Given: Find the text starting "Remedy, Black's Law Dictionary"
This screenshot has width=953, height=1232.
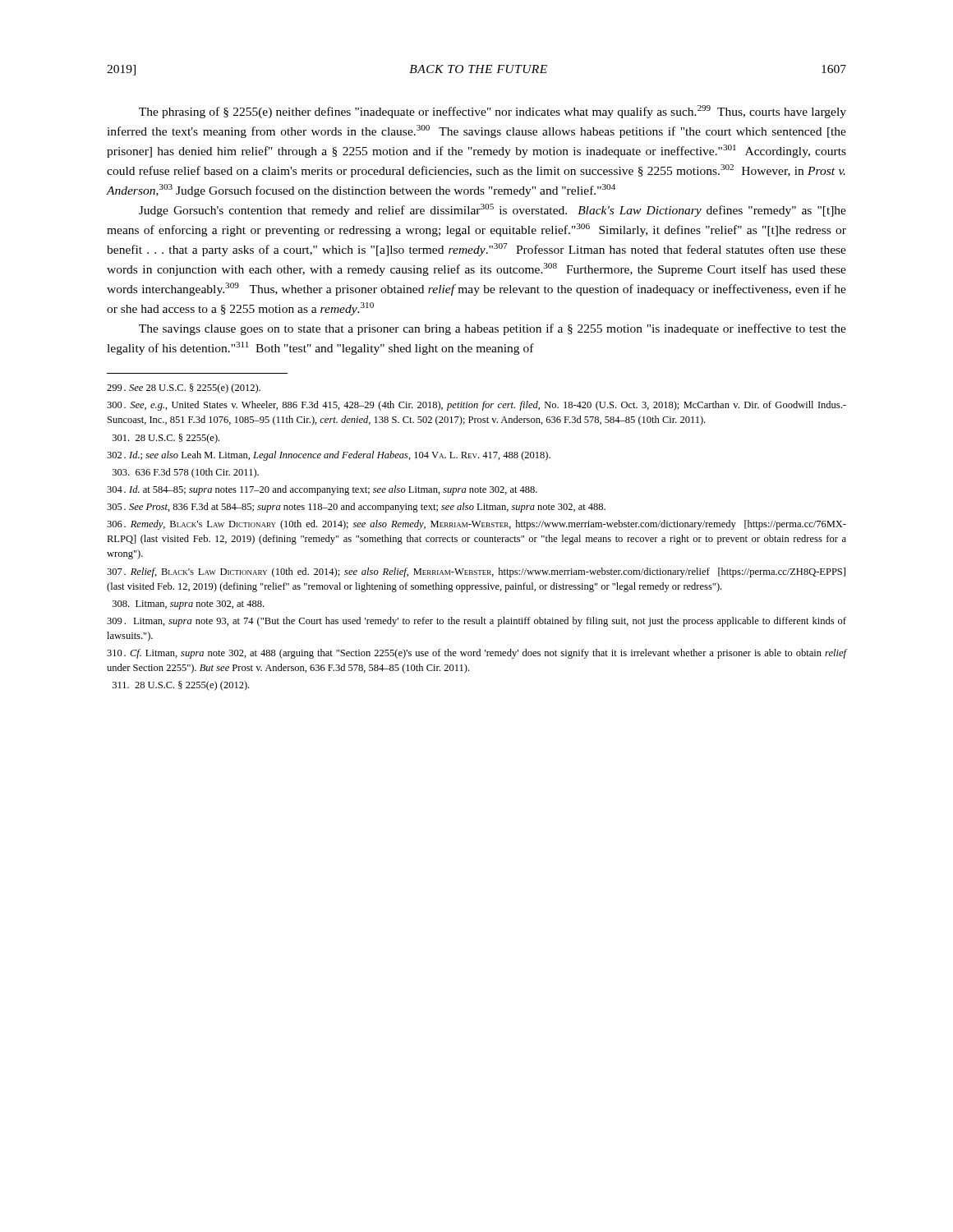Looking at the screenshot, I should (x=476, y=539).
